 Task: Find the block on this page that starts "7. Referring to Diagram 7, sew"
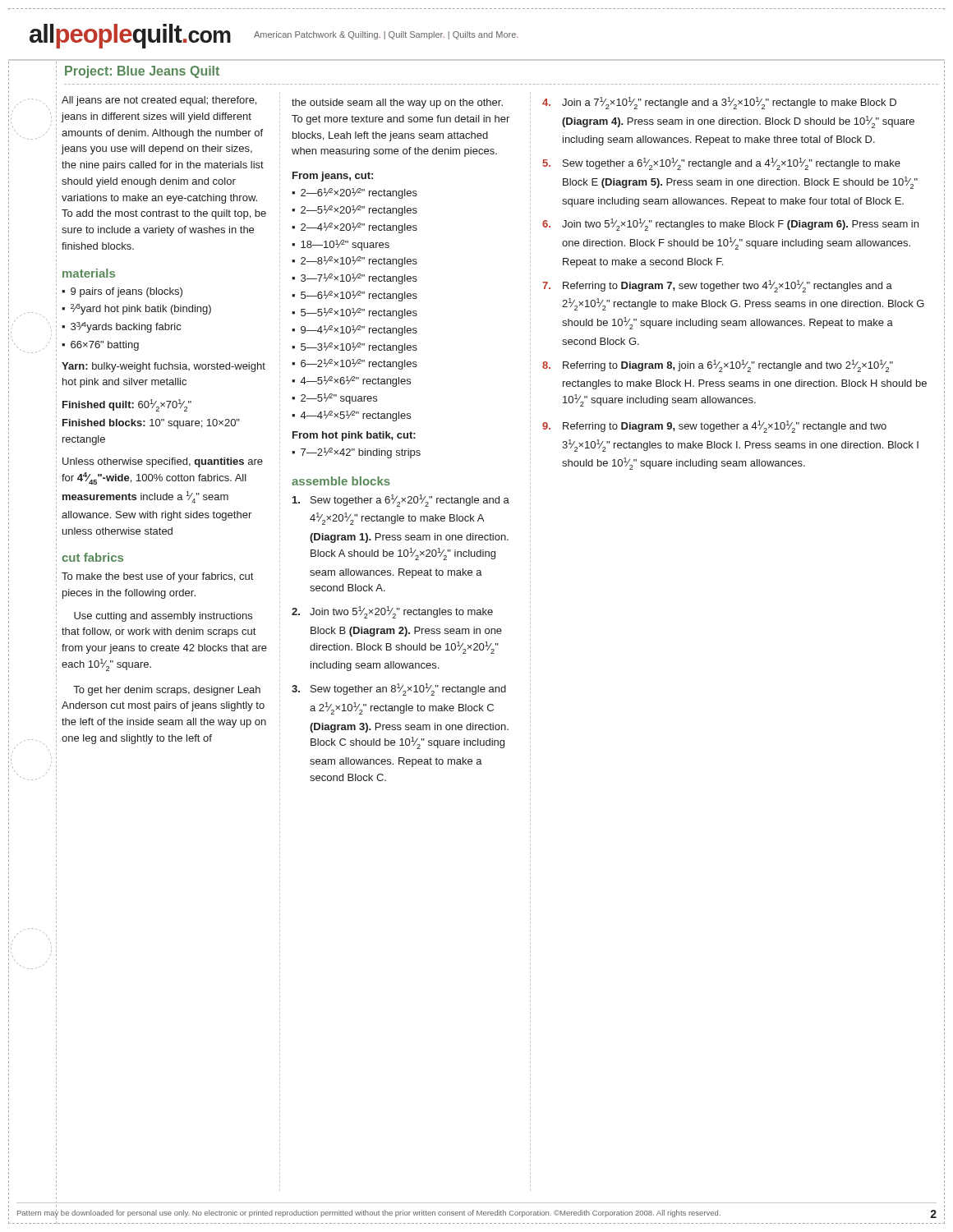pyautogui.click(x=735, y=313)
